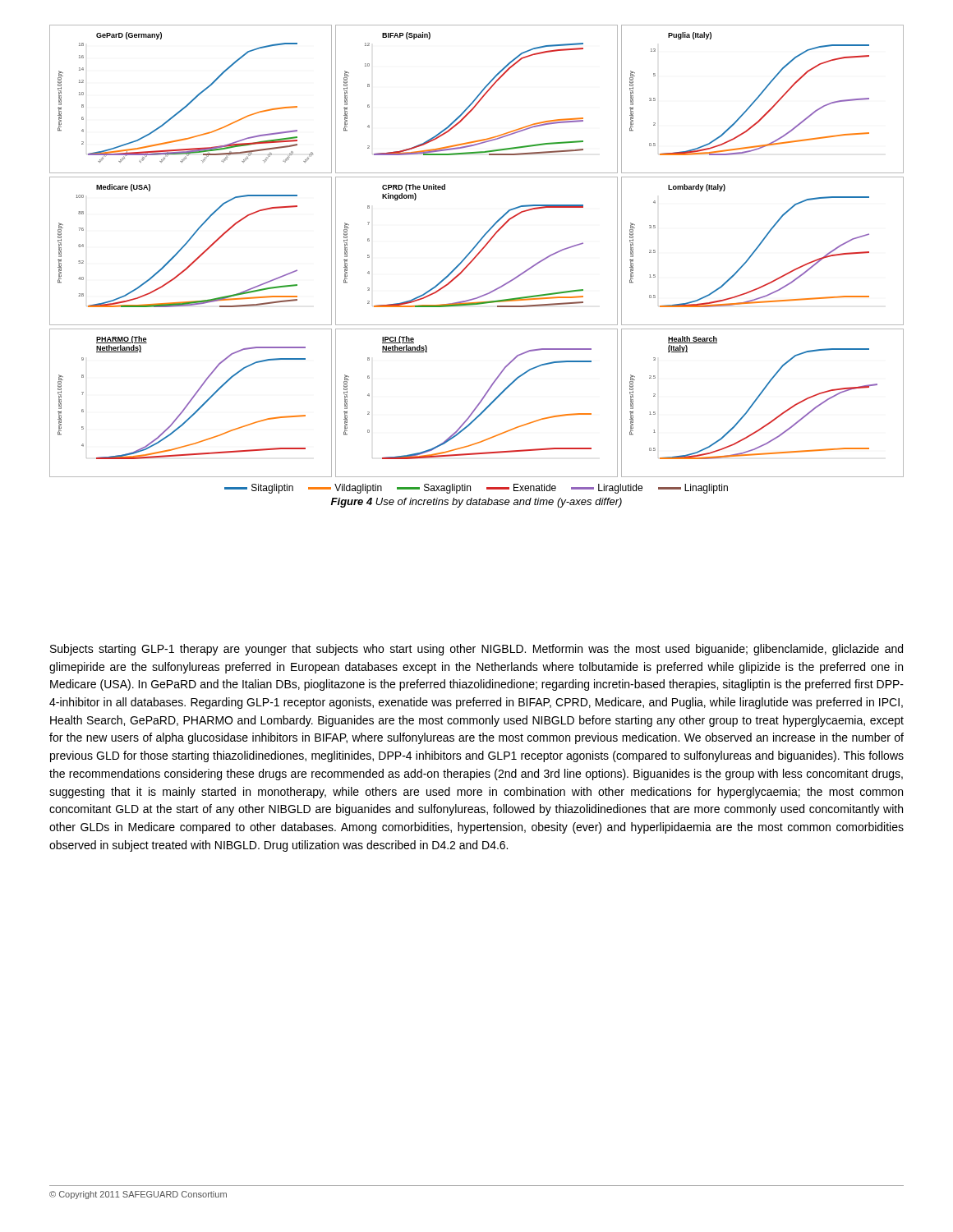Locate the caption containing "Figure 4 Use of incretins by database"

point(476,501)
